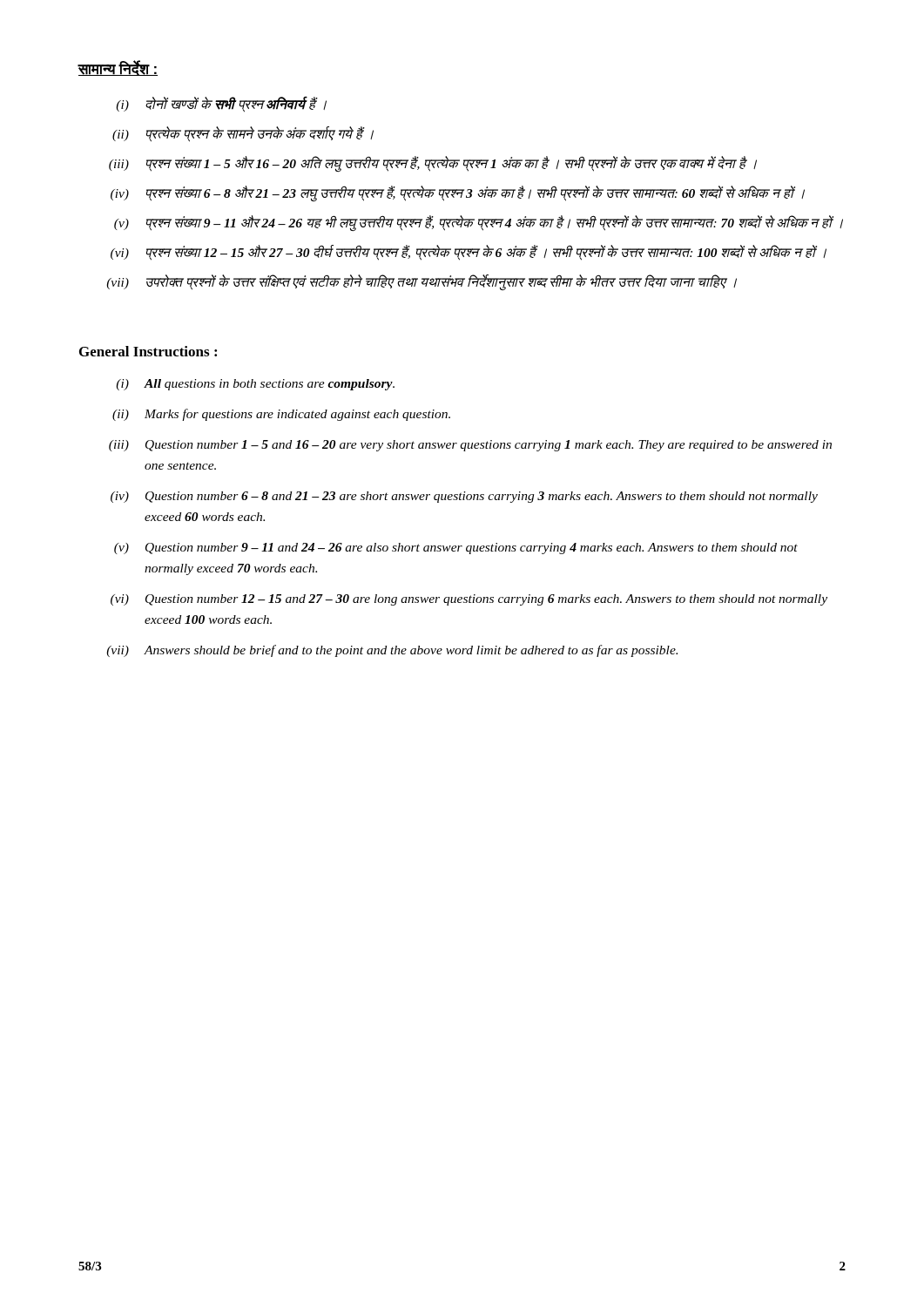
Task: Find the text block starting "(i) All questions in"
Action: tap(255, 385)
